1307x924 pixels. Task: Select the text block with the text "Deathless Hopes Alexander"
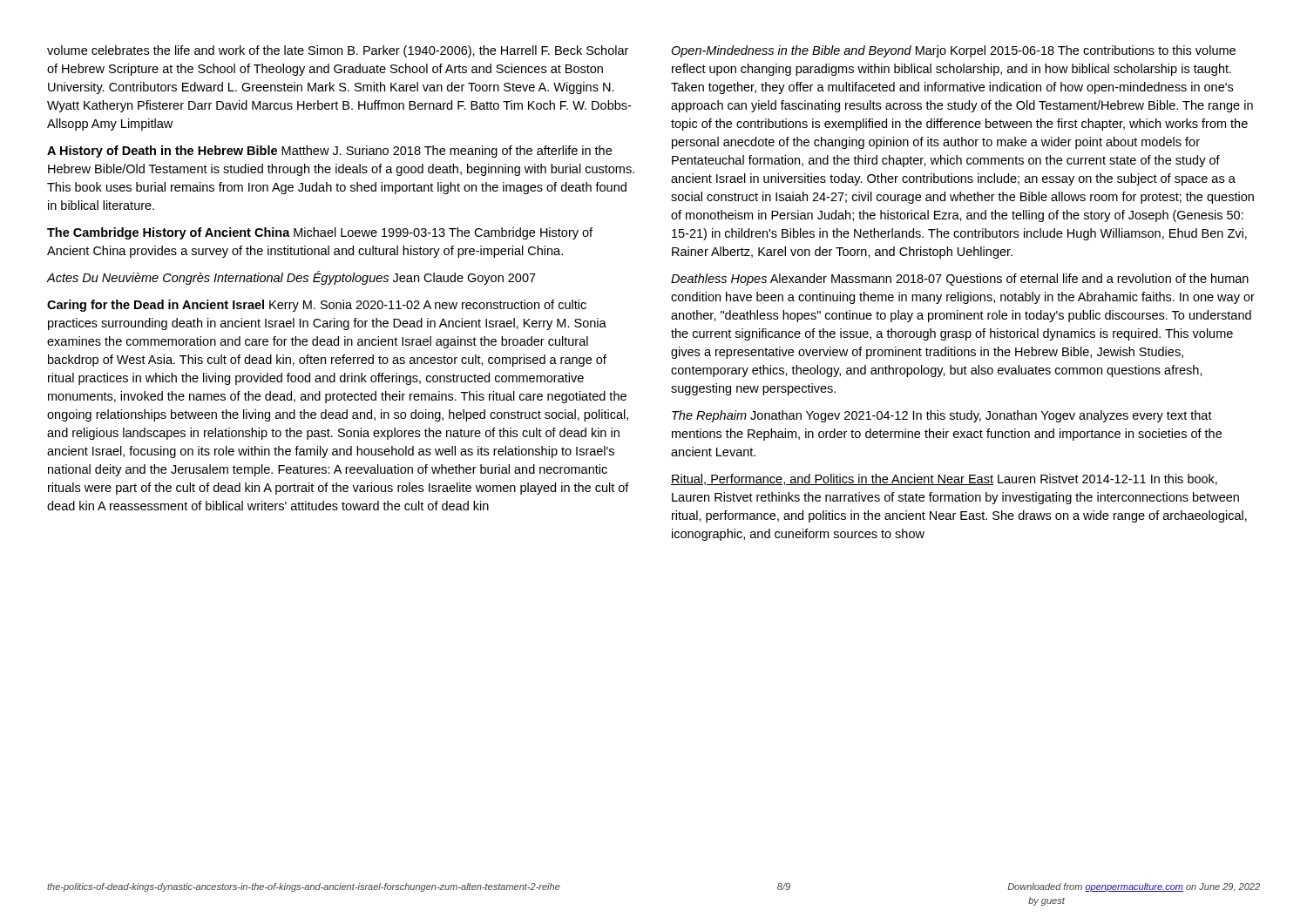tap(965, 407)
